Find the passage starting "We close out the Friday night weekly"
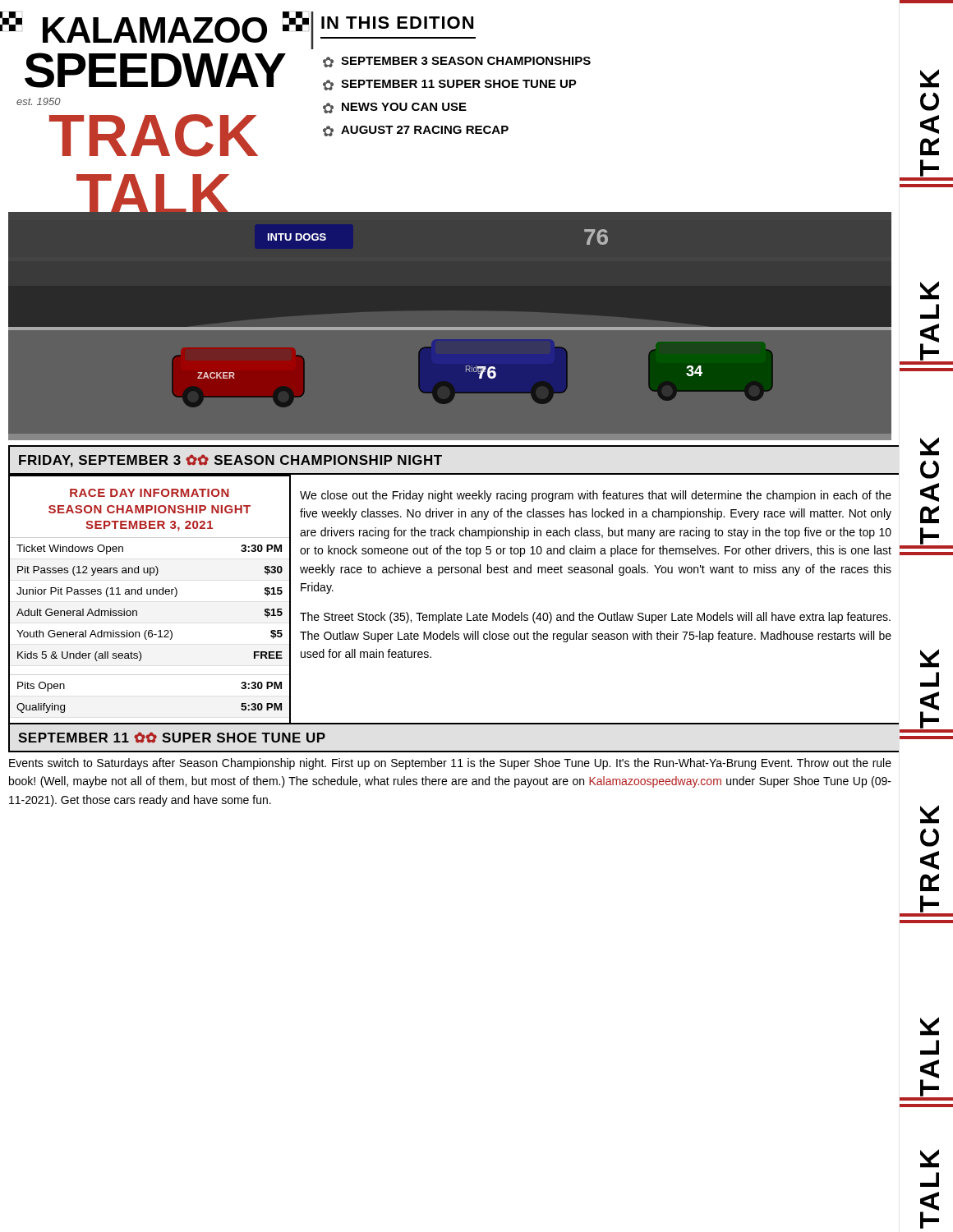The height and width of the screenshot is (1232, 953). pyautogui.click(x=596, y=575)
